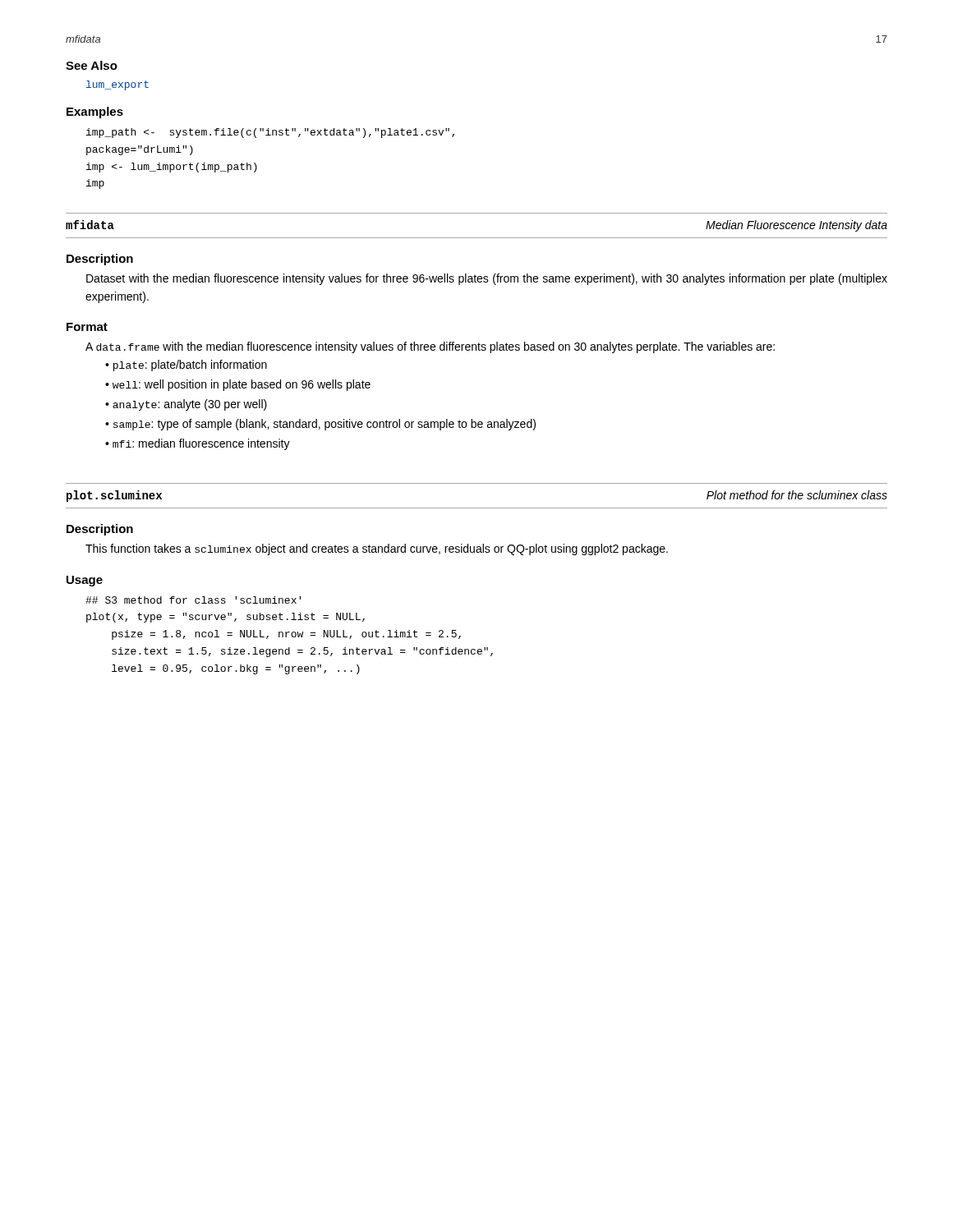Point to the block beginning "This function takes a scluminex object and"

pos(377,549)
